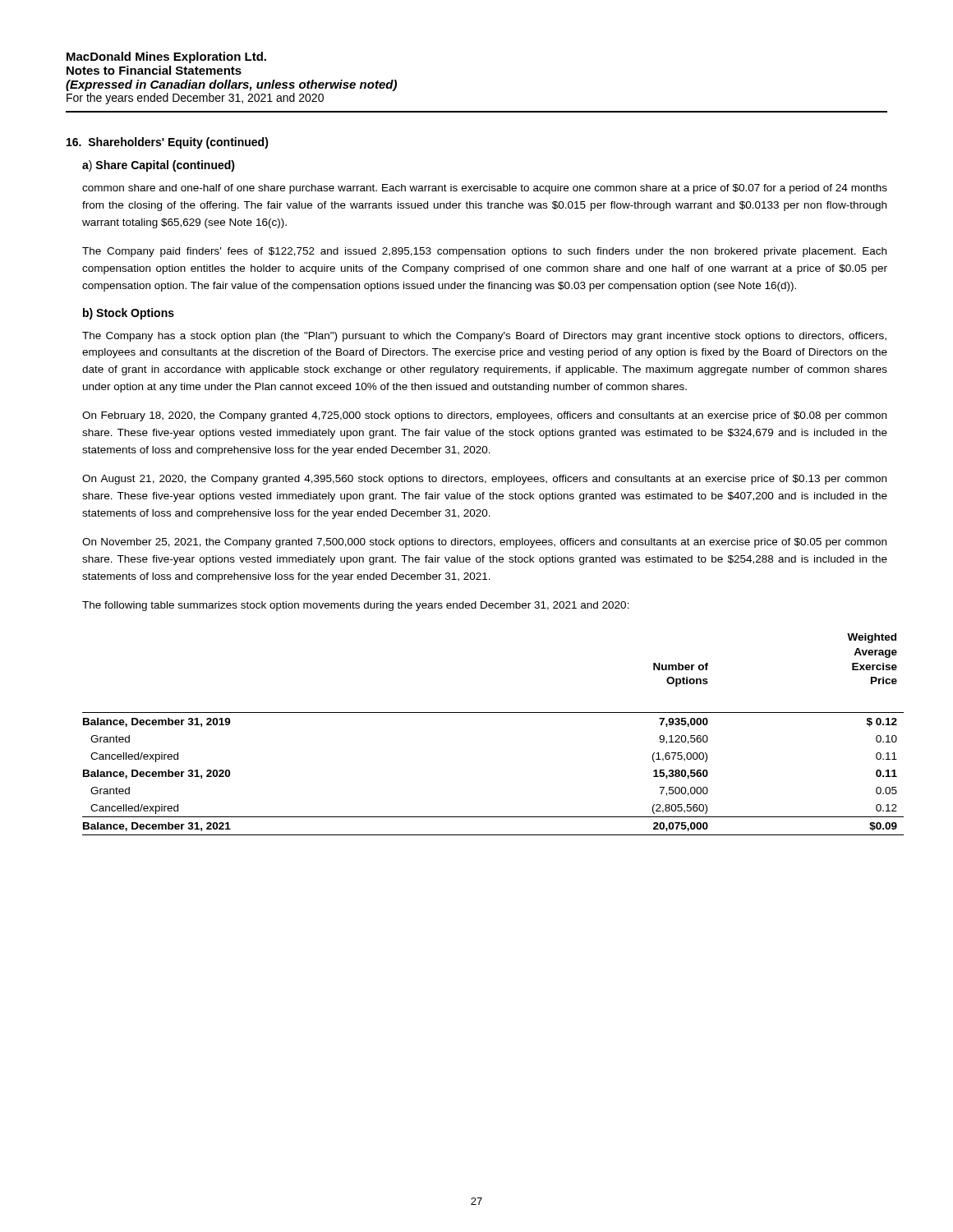Point to the block starting "The following table summarizes"

[356, 605]
